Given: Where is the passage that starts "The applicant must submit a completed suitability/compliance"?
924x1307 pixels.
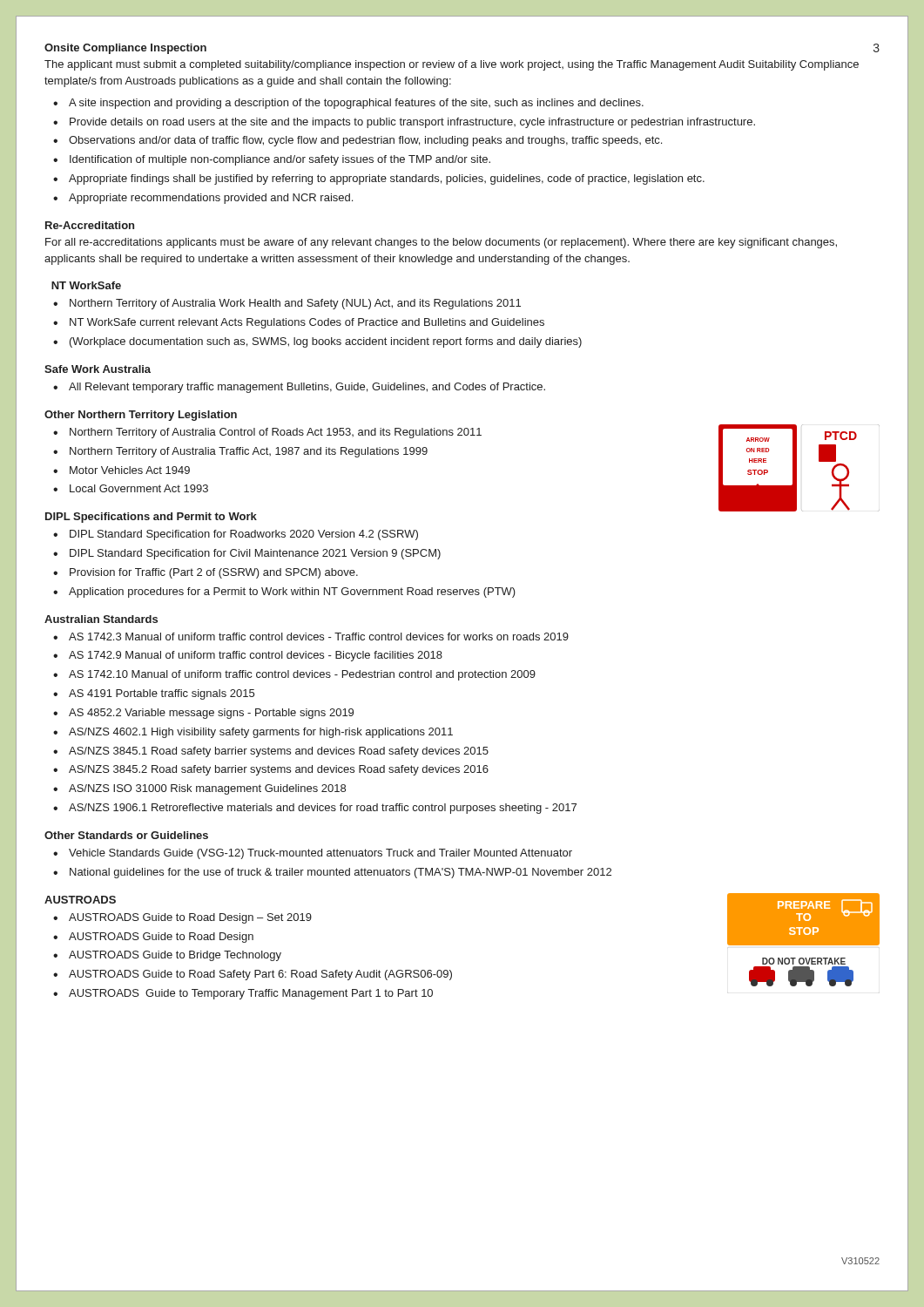Looking at the screenshot, I should tap(452, 72).
